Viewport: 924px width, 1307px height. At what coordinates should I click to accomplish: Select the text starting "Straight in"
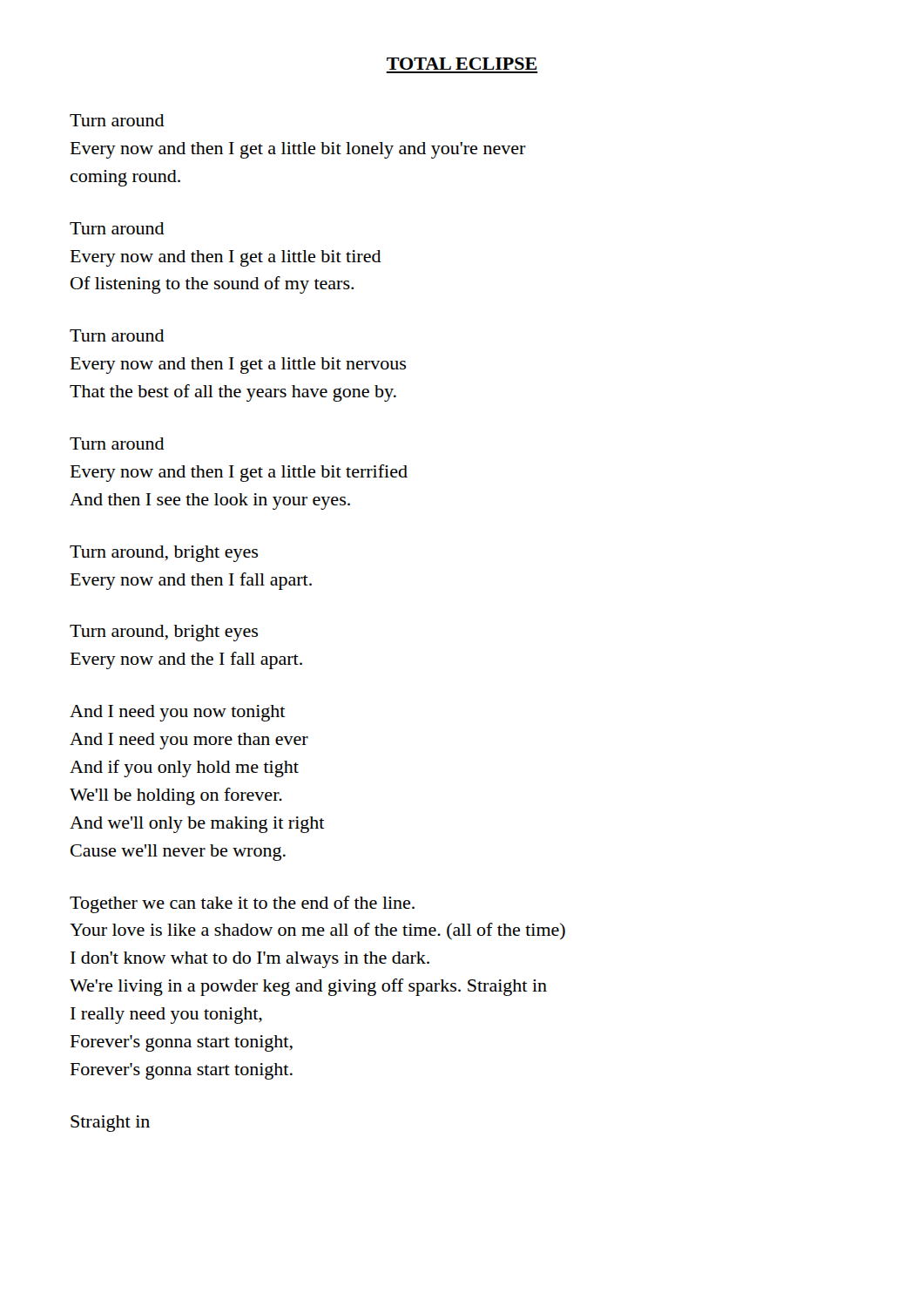tap(110, 1121)
